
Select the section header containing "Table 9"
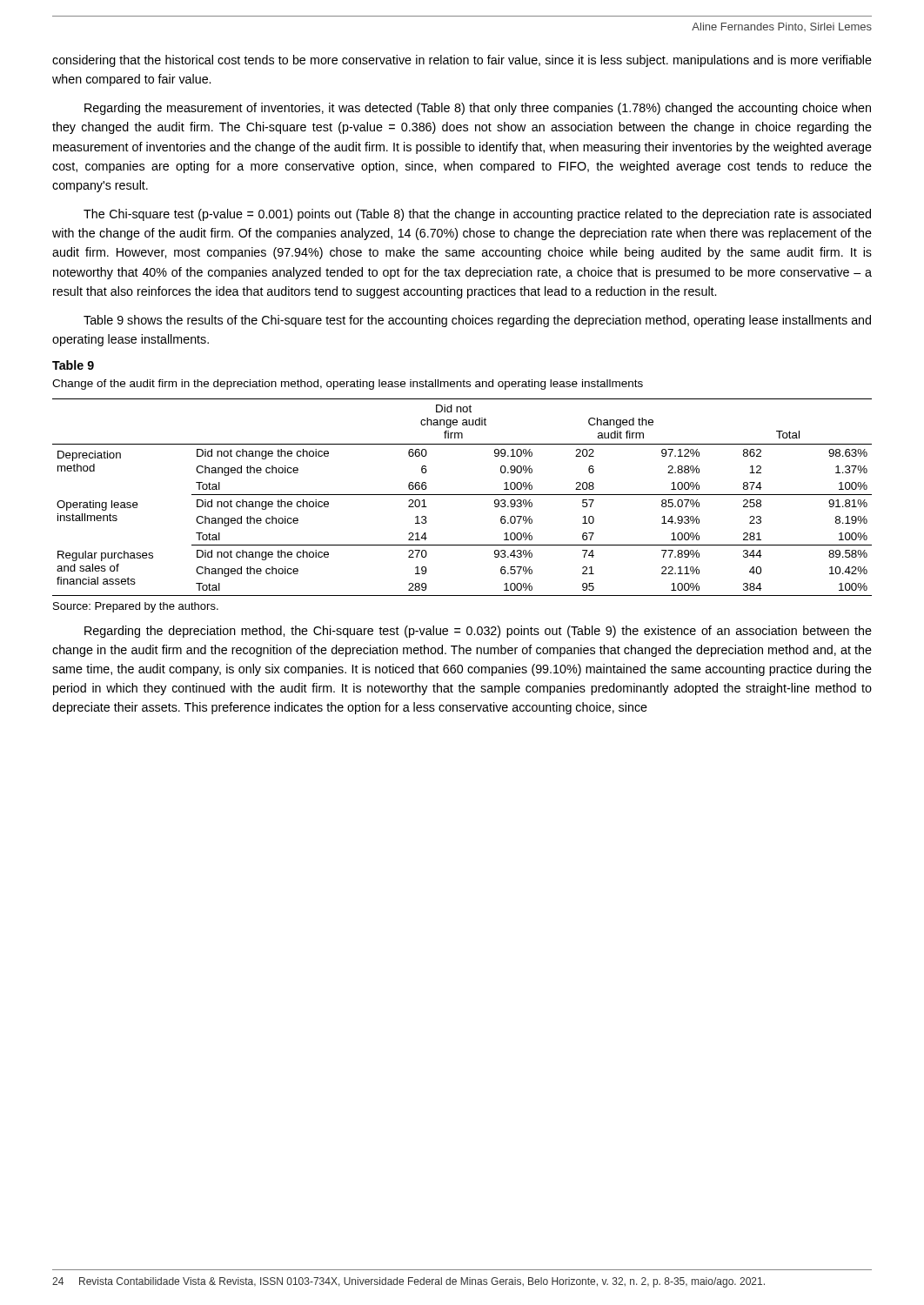(x=73, y=366)
